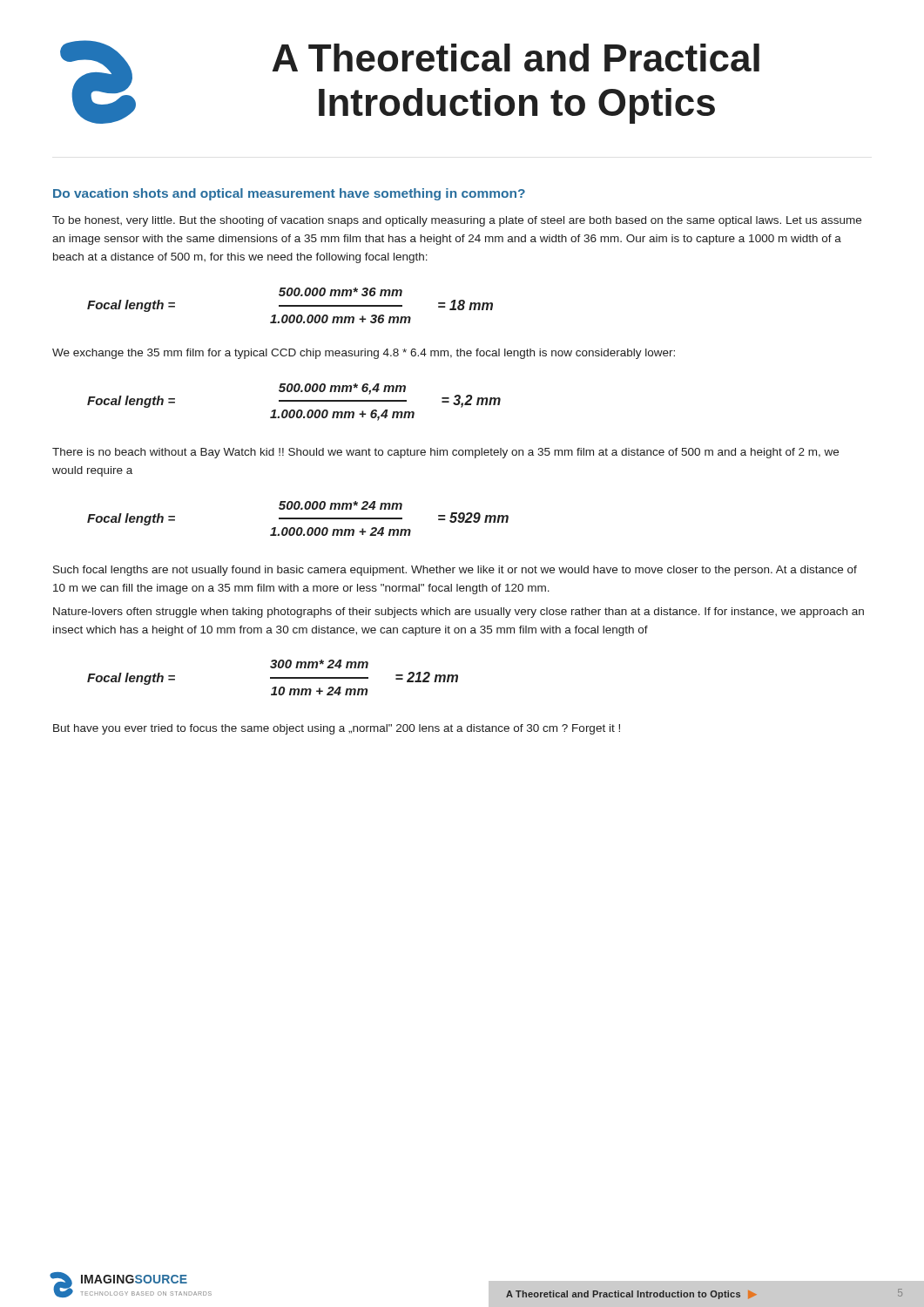This screenshot has width=924, height=1307.
Task: Point to the formula beginning "Focal length = 500.000 mm* 24 mm"
Action: tap(298, 519)
